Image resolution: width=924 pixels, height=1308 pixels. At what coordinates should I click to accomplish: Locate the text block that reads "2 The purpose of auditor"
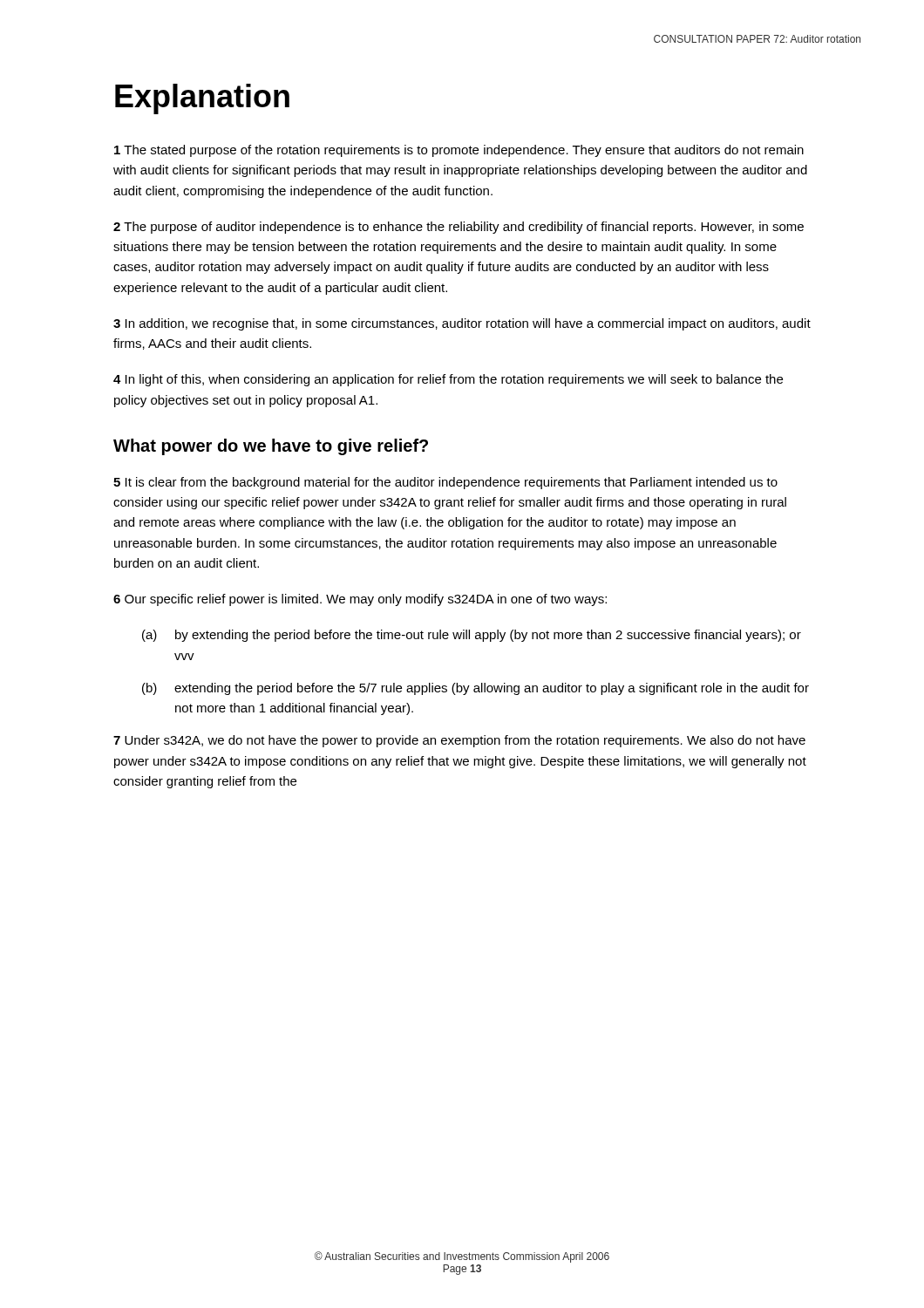click(459, 256)
